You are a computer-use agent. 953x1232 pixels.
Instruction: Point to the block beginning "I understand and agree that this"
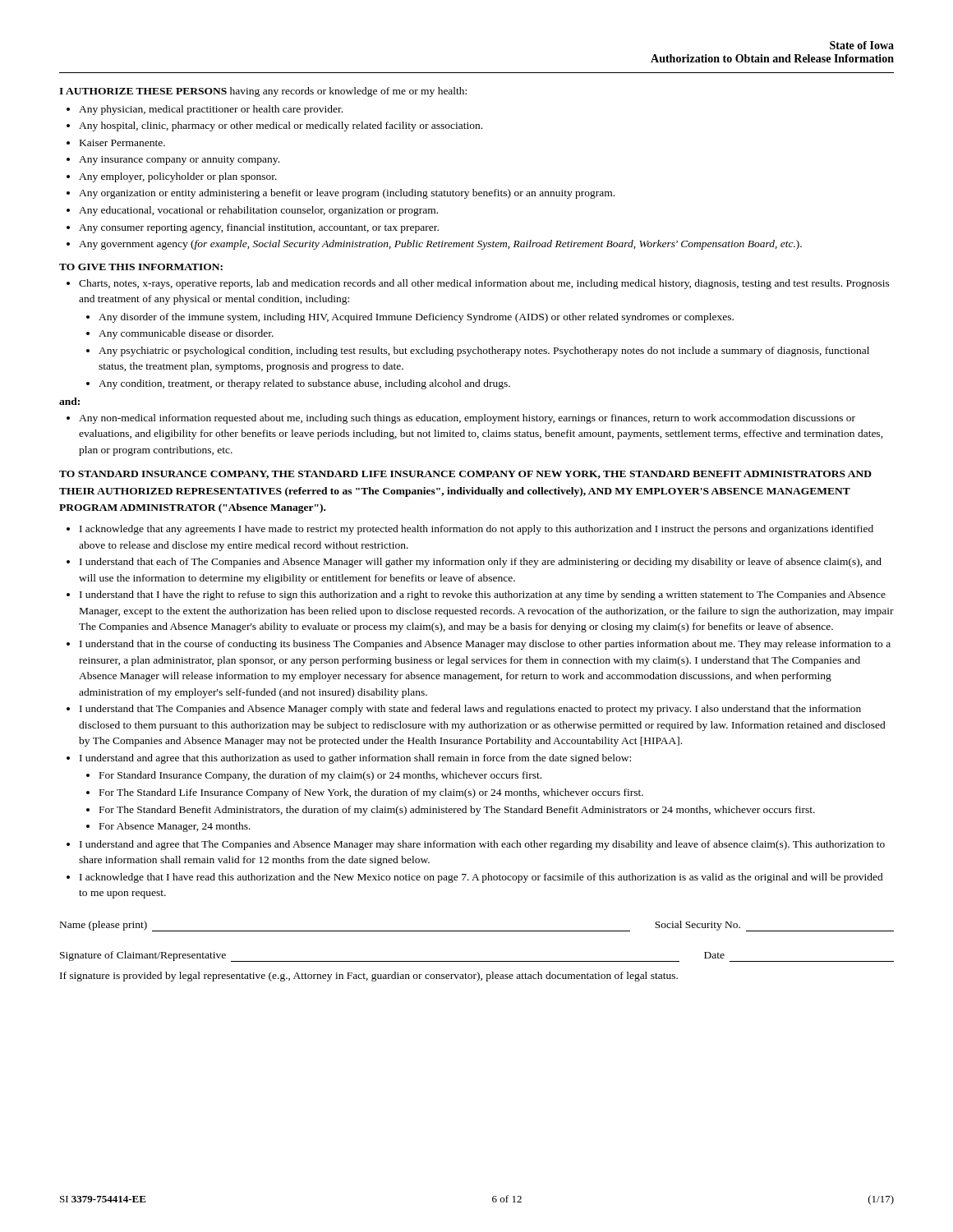tap(486, 793)
